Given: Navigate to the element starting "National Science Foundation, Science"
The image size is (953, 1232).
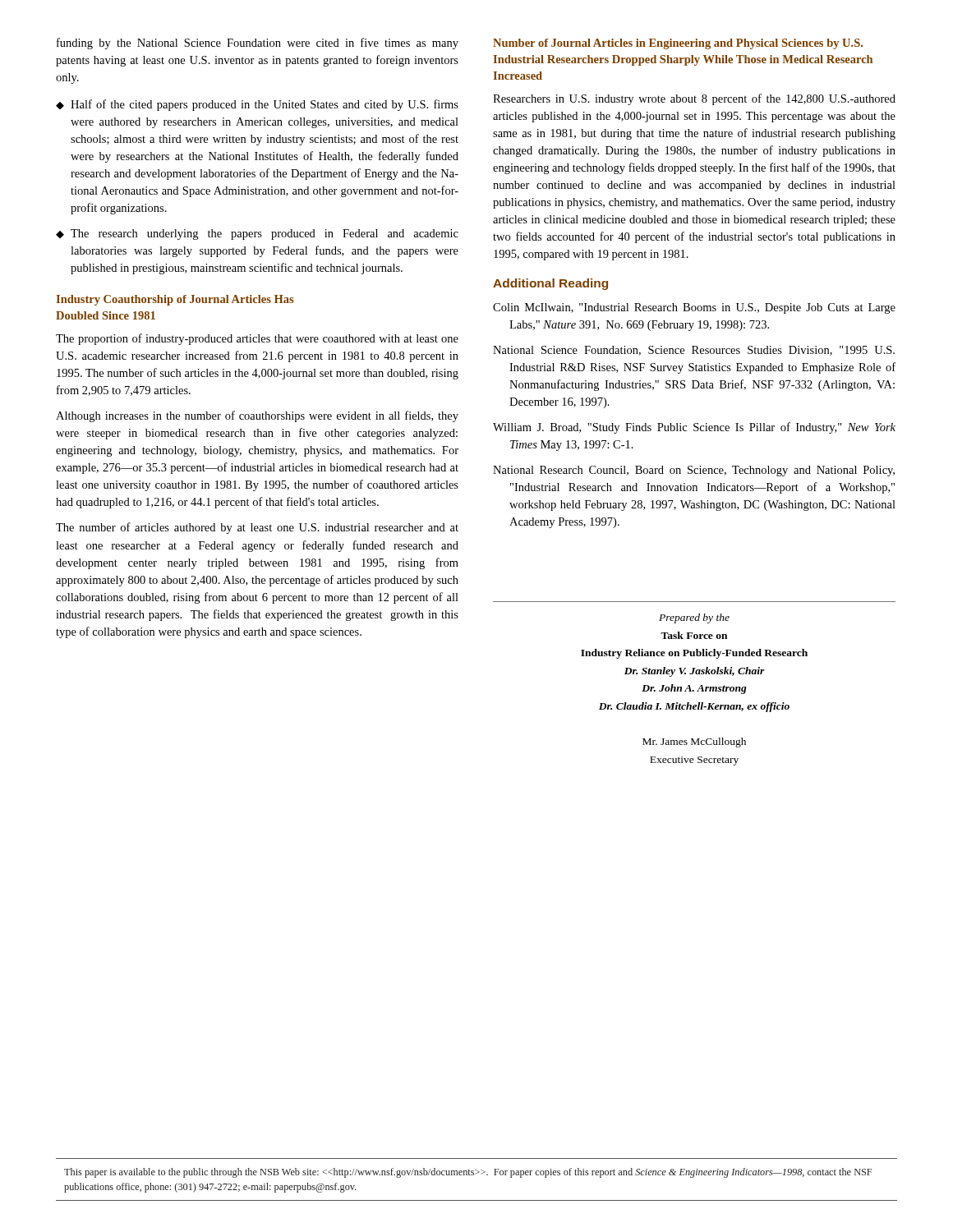Looking at the screenshot, I should [694, 376].
